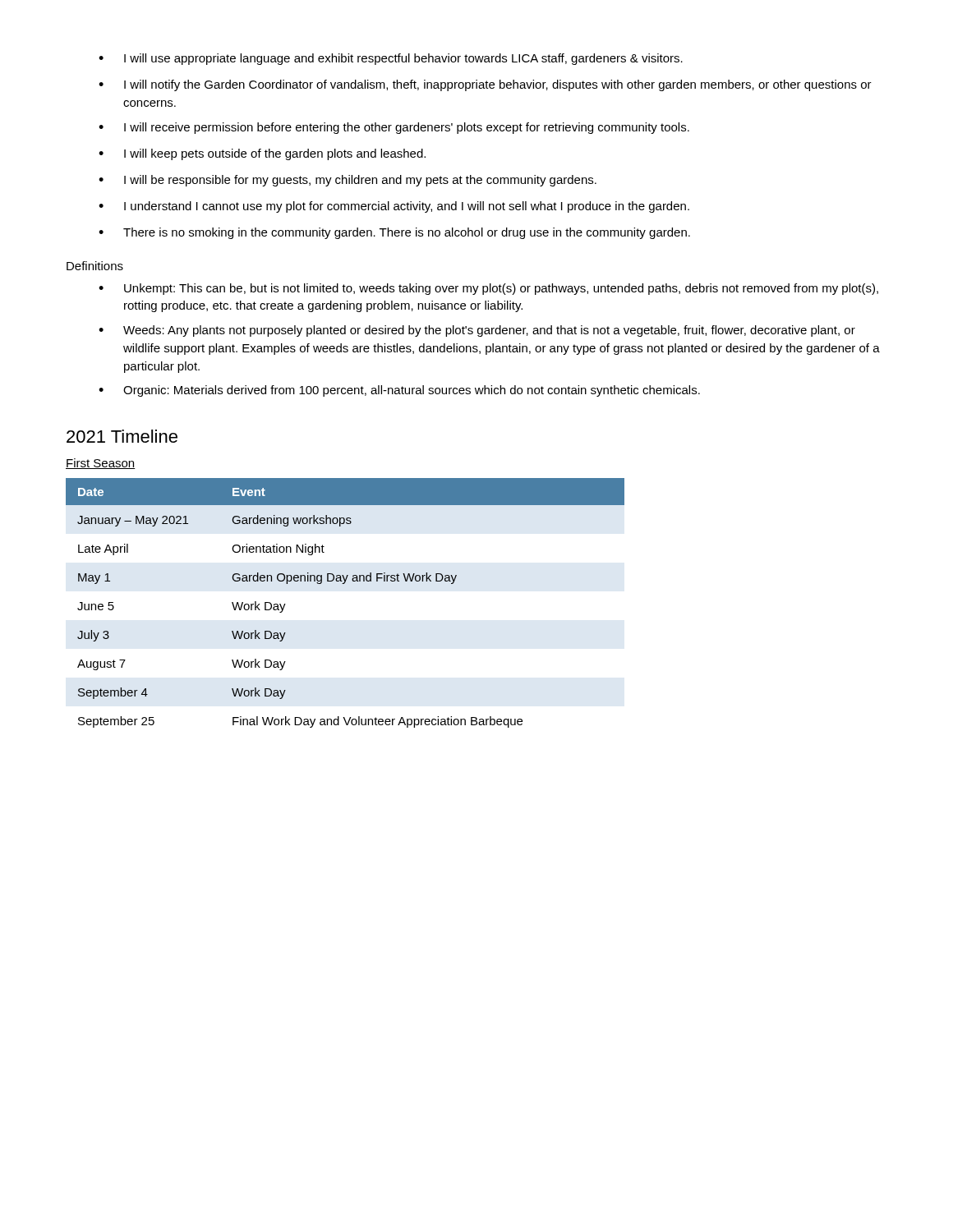Find the block starting "• Unkempt: This can be, but is"
Viewport: 953px width, 1232px height.
pos(493,297)
